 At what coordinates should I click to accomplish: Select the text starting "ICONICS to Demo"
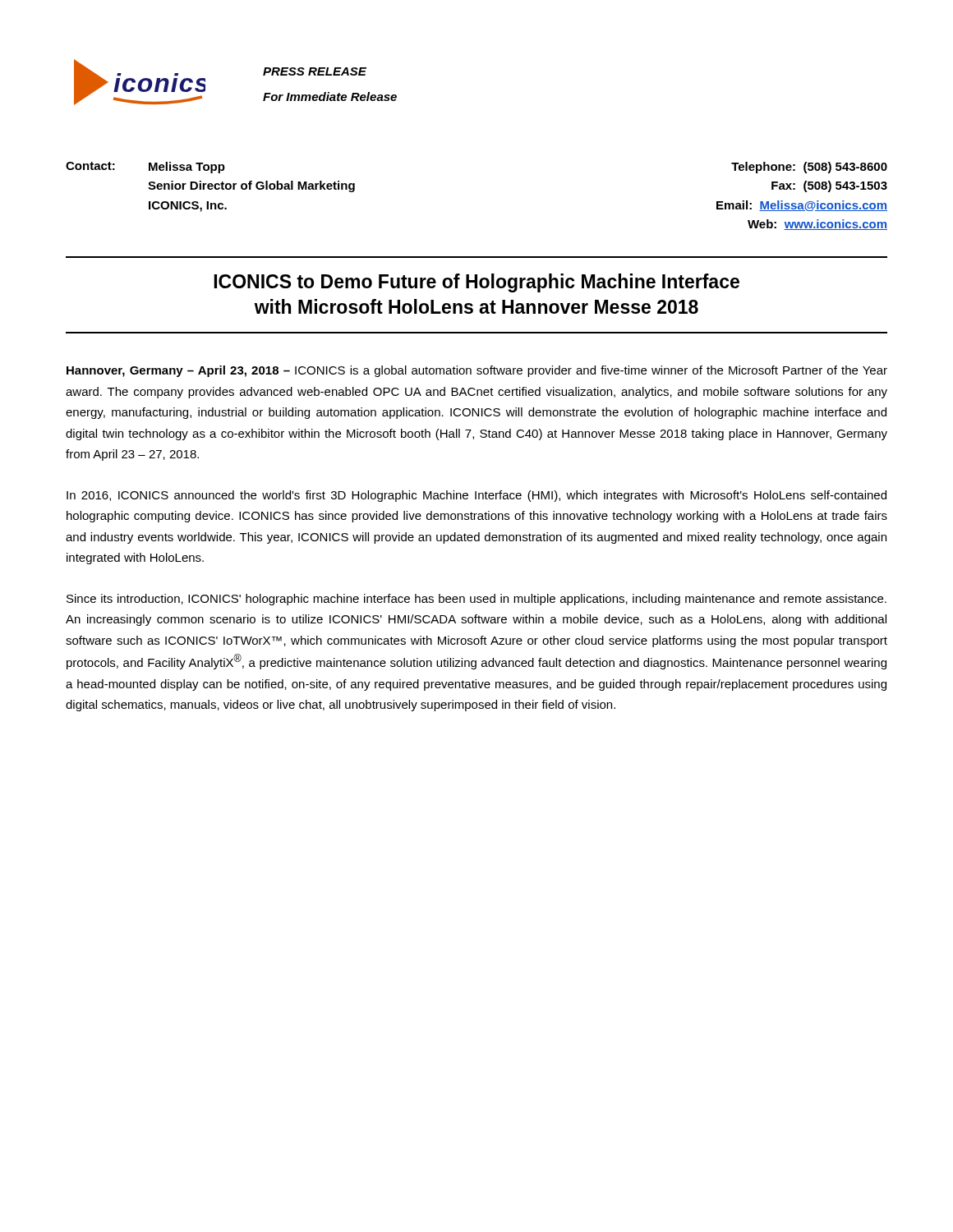476,295
